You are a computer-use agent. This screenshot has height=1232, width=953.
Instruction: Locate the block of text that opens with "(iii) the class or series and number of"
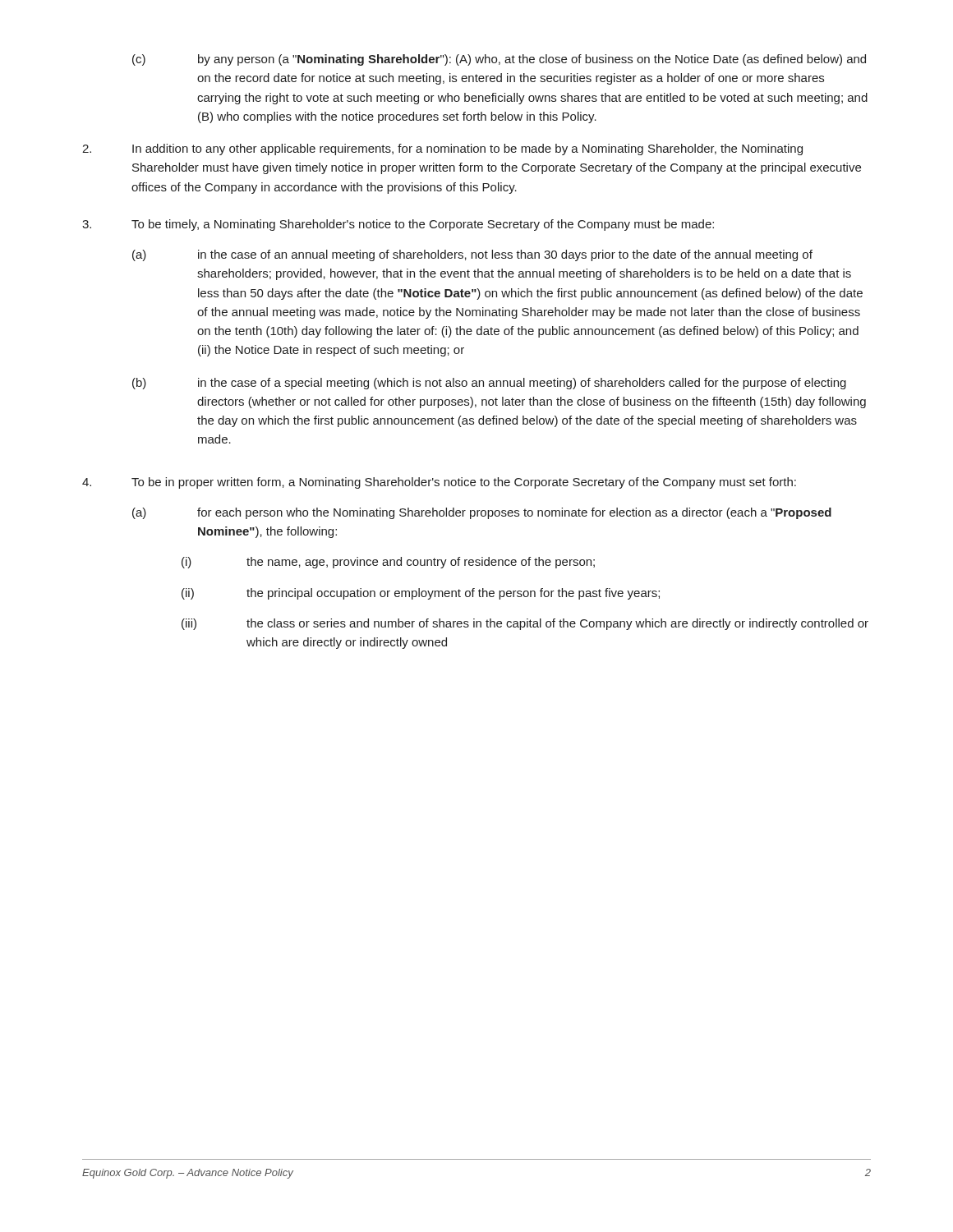coord(526,632)
